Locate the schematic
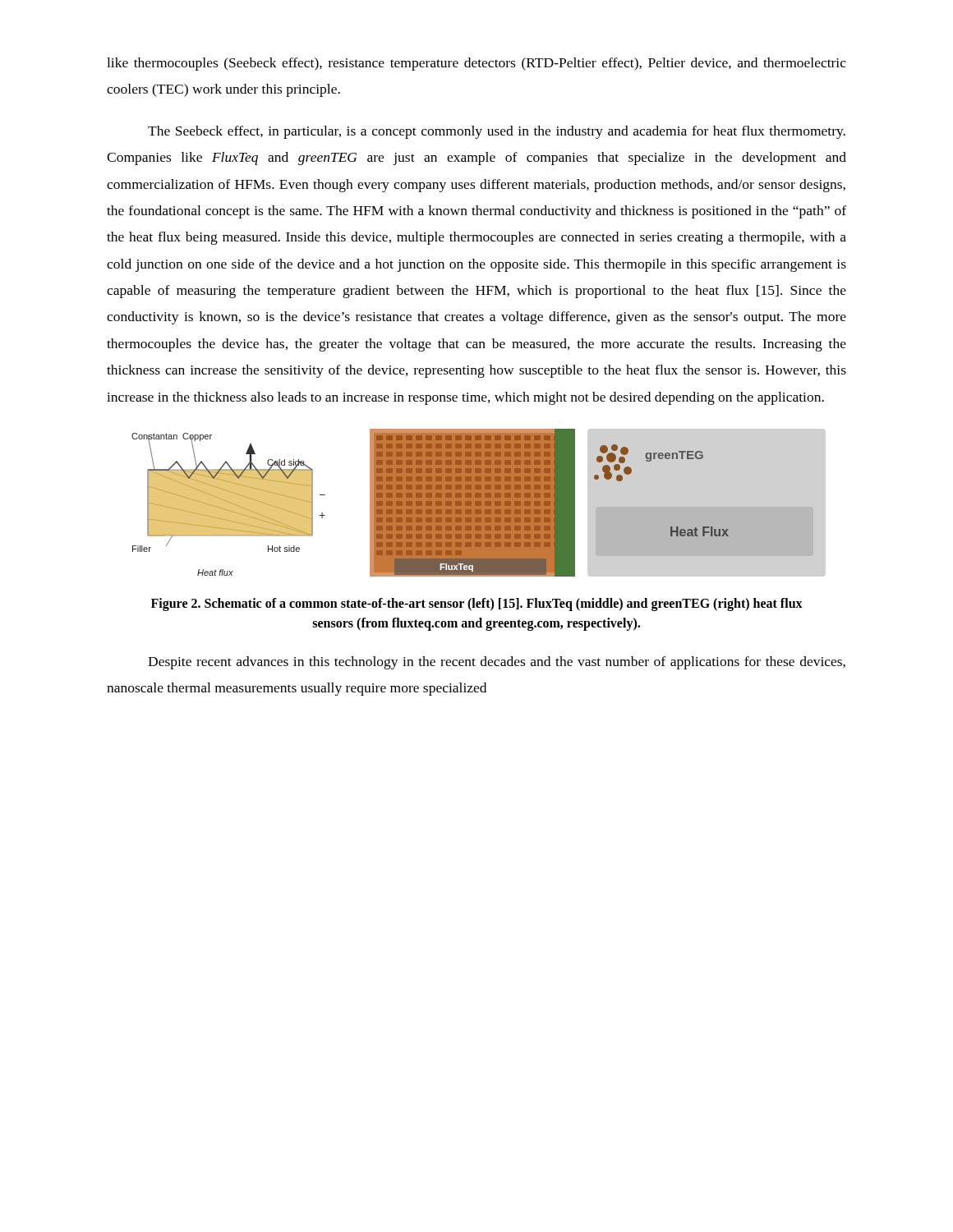Image resolution: width=953 pixels, height=1232 pixels. 476,507
